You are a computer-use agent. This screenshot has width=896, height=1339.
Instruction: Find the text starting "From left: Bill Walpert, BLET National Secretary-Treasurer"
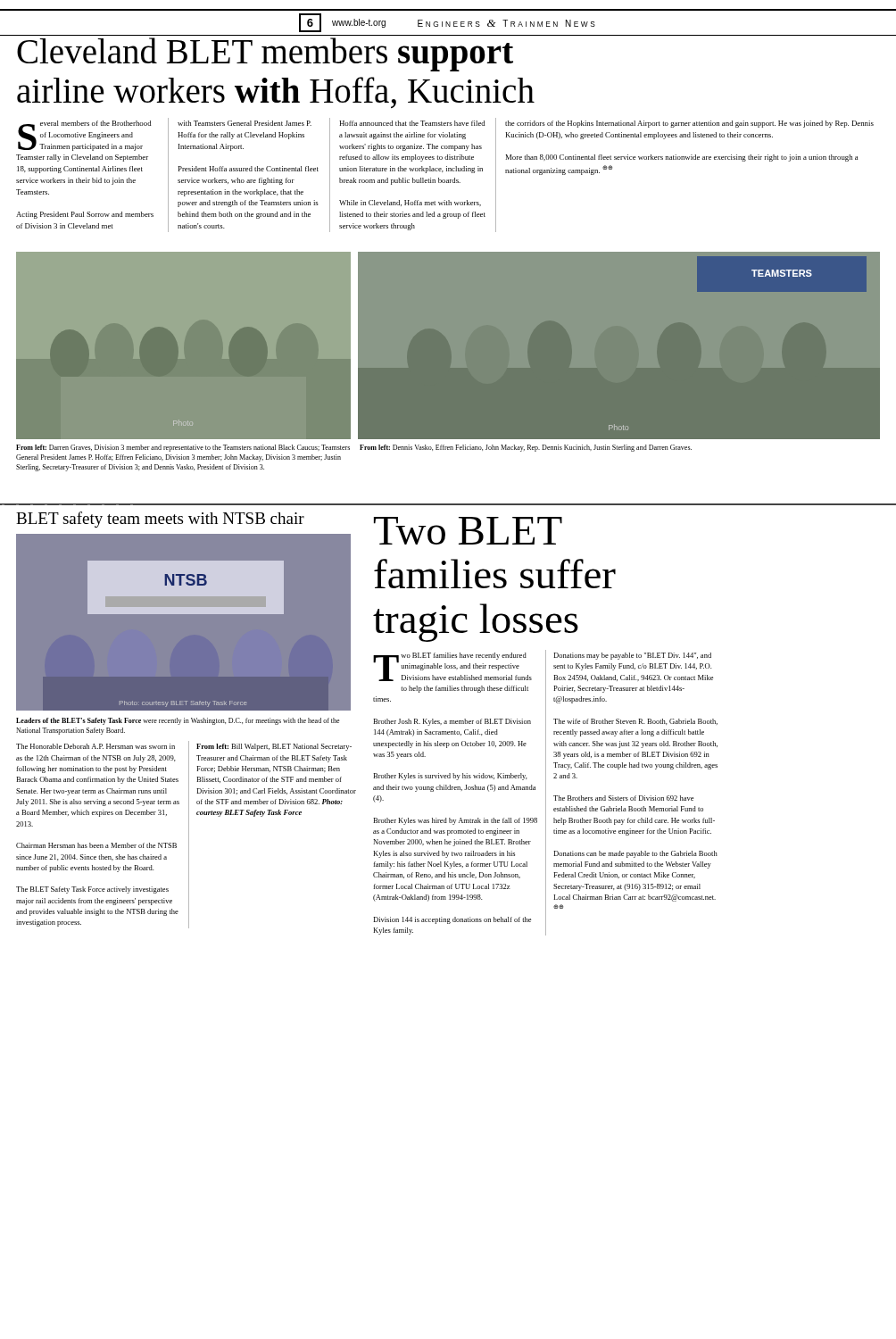[x=276, y=780]
